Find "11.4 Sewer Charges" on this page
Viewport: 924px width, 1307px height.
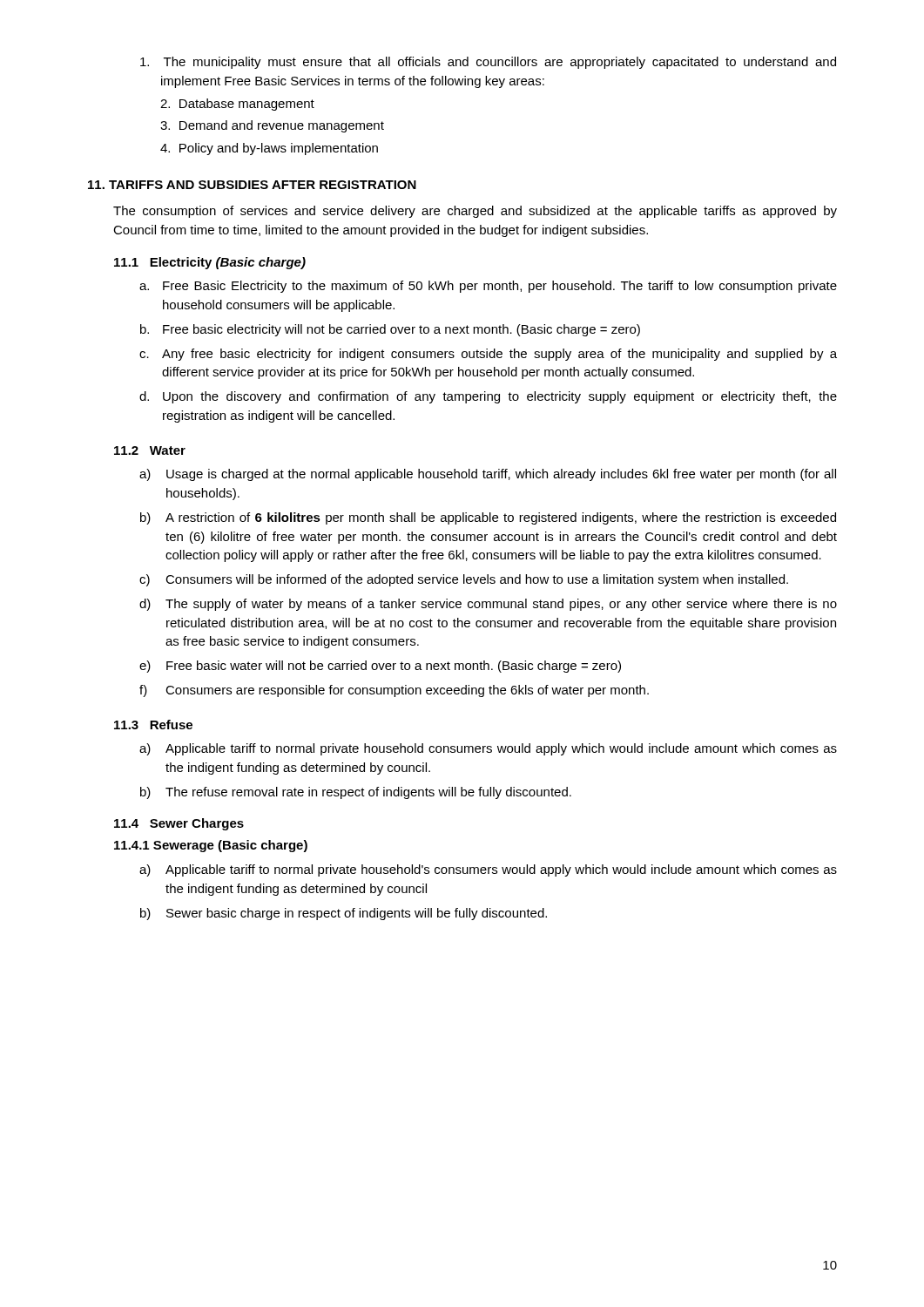(x=179, y=823)
